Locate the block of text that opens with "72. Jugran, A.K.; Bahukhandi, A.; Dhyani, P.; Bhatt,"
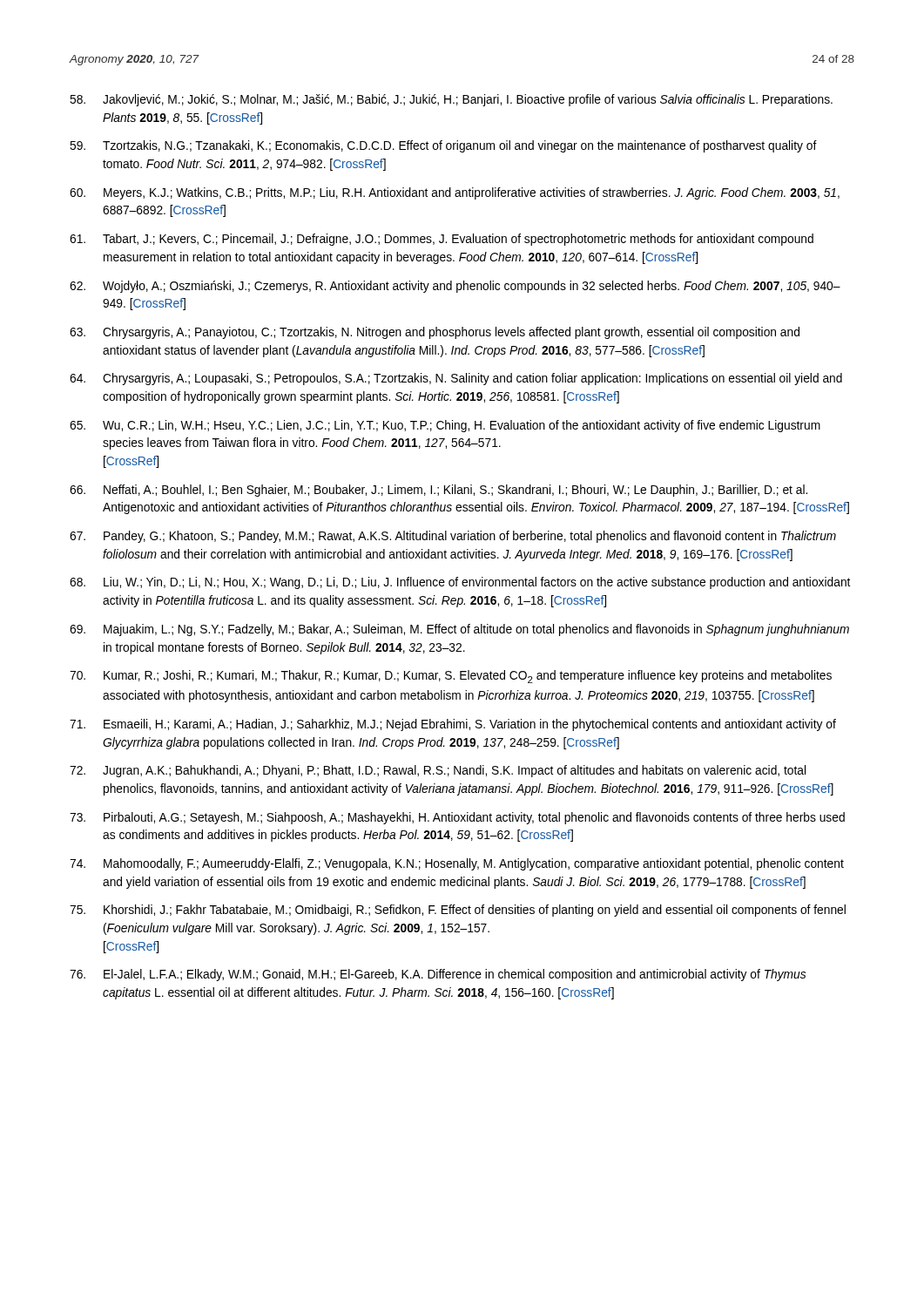Image resolution: width=924 pixels, height=1307 pixels. [x=462, y=781]
